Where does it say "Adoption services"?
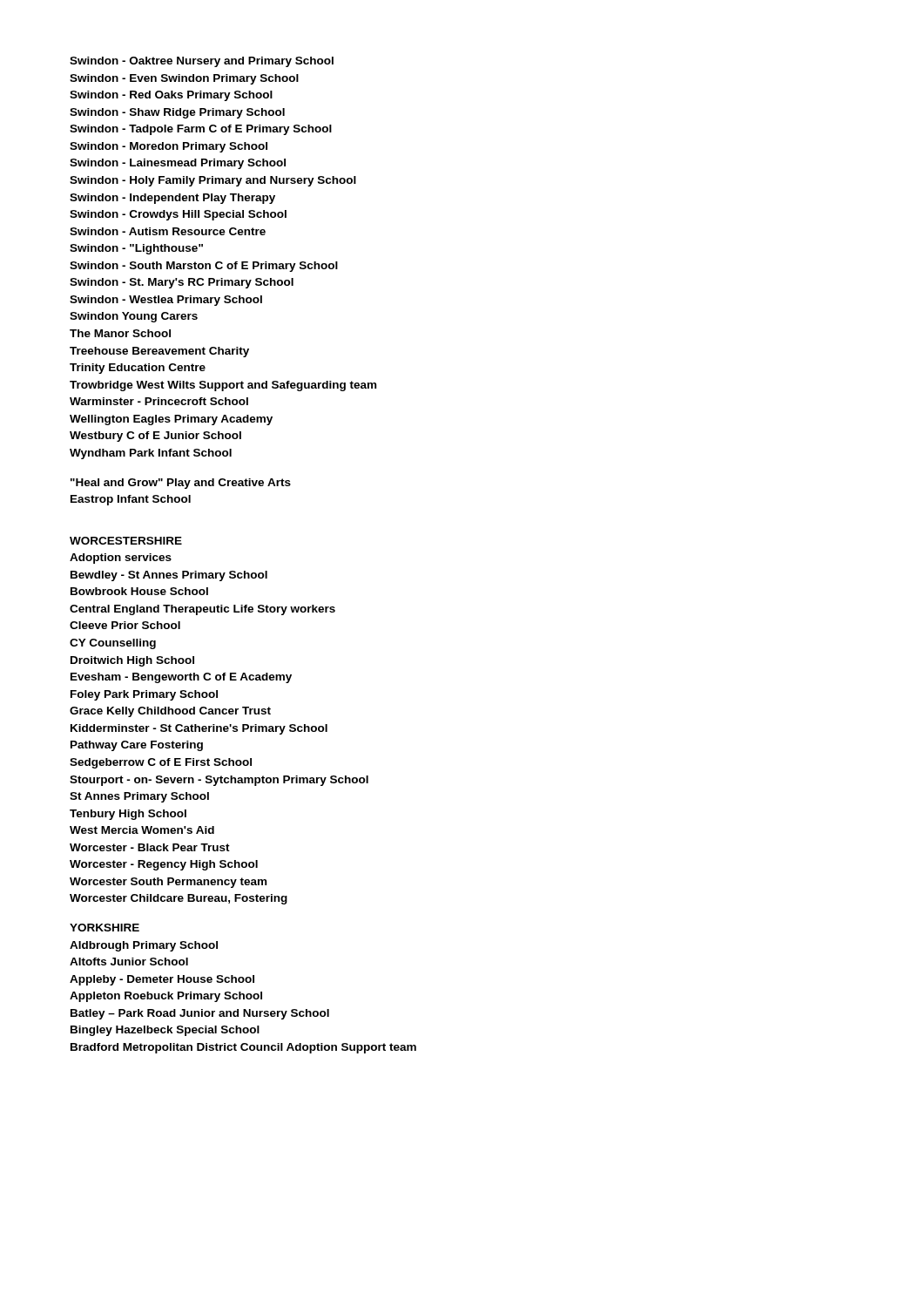 tap(121, 557)
